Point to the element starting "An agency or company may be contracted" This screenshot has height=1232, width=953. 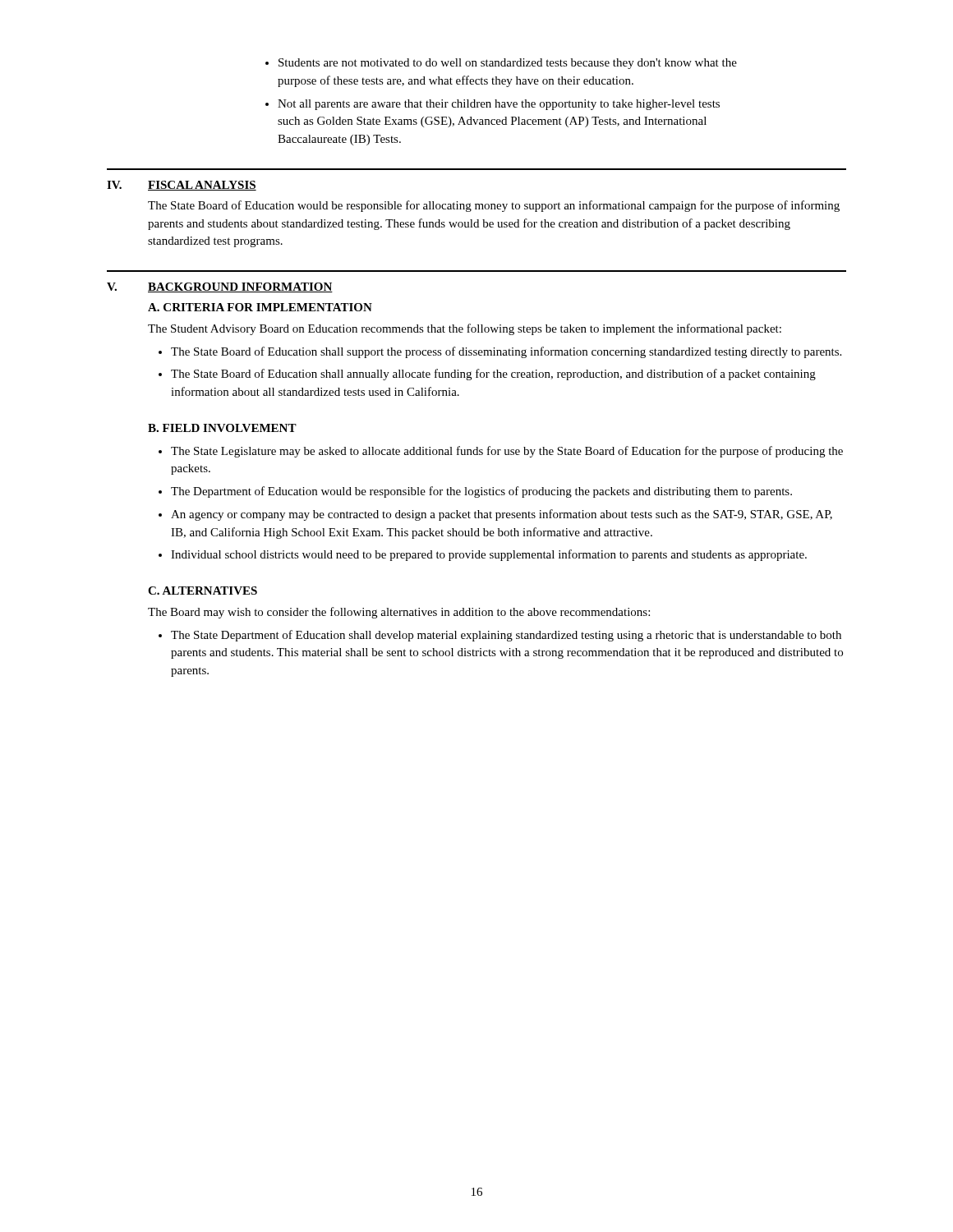[x=509, y=524]
